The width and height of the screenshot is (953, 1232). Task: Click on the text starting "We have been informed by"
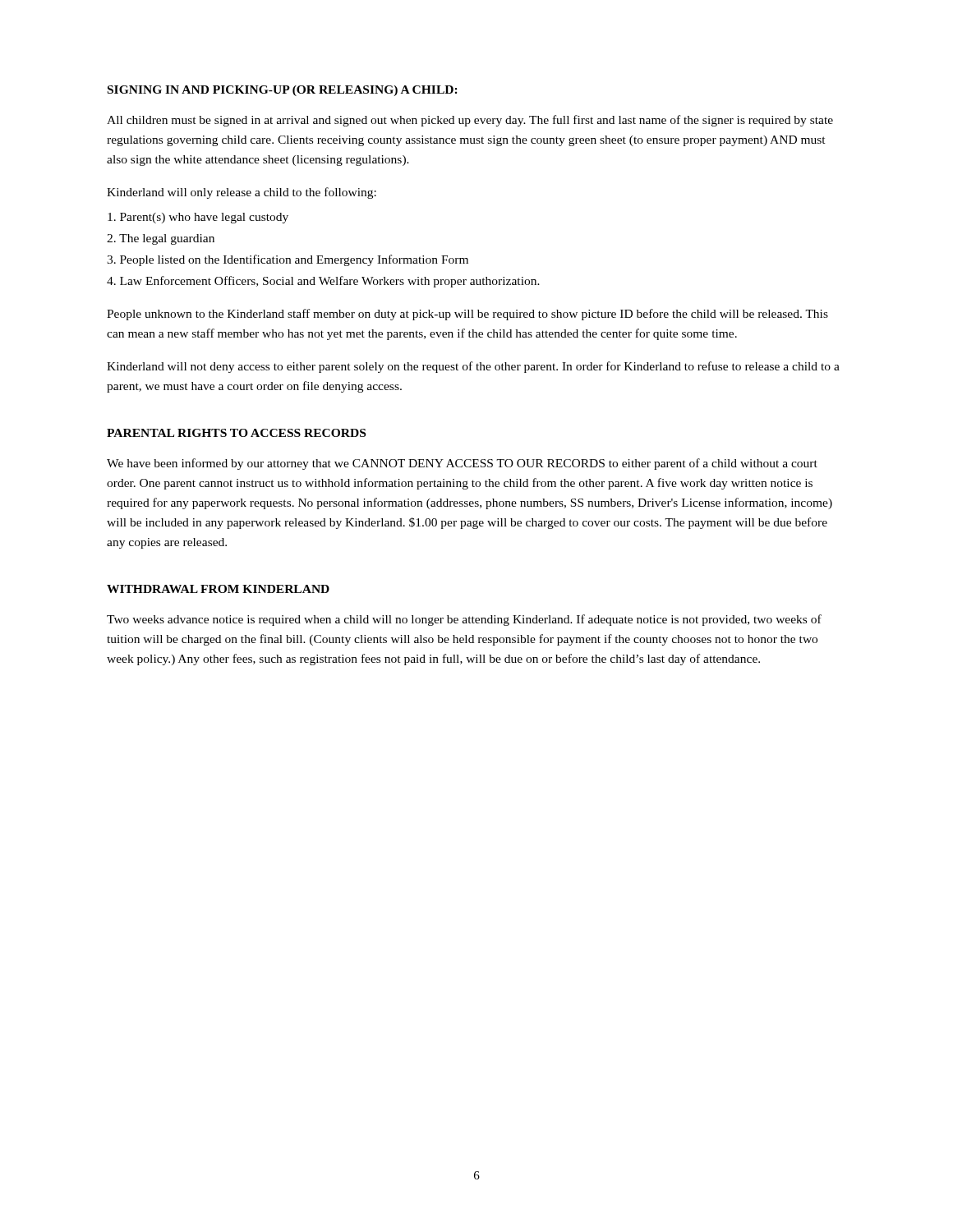tap(470, 502)
